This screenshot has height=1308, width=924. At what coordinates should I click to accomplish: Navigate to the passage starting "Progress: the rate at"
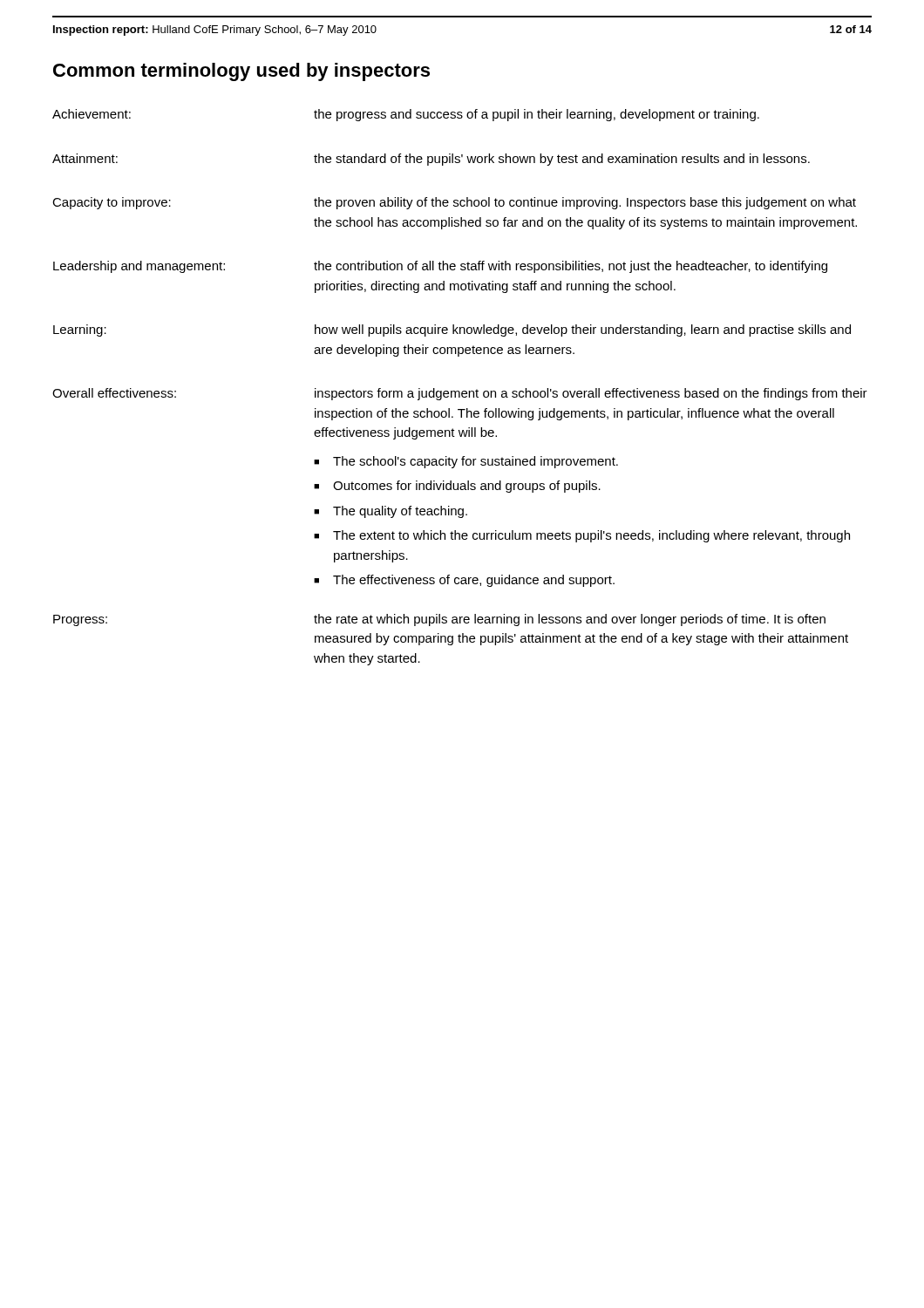(462, 639)
